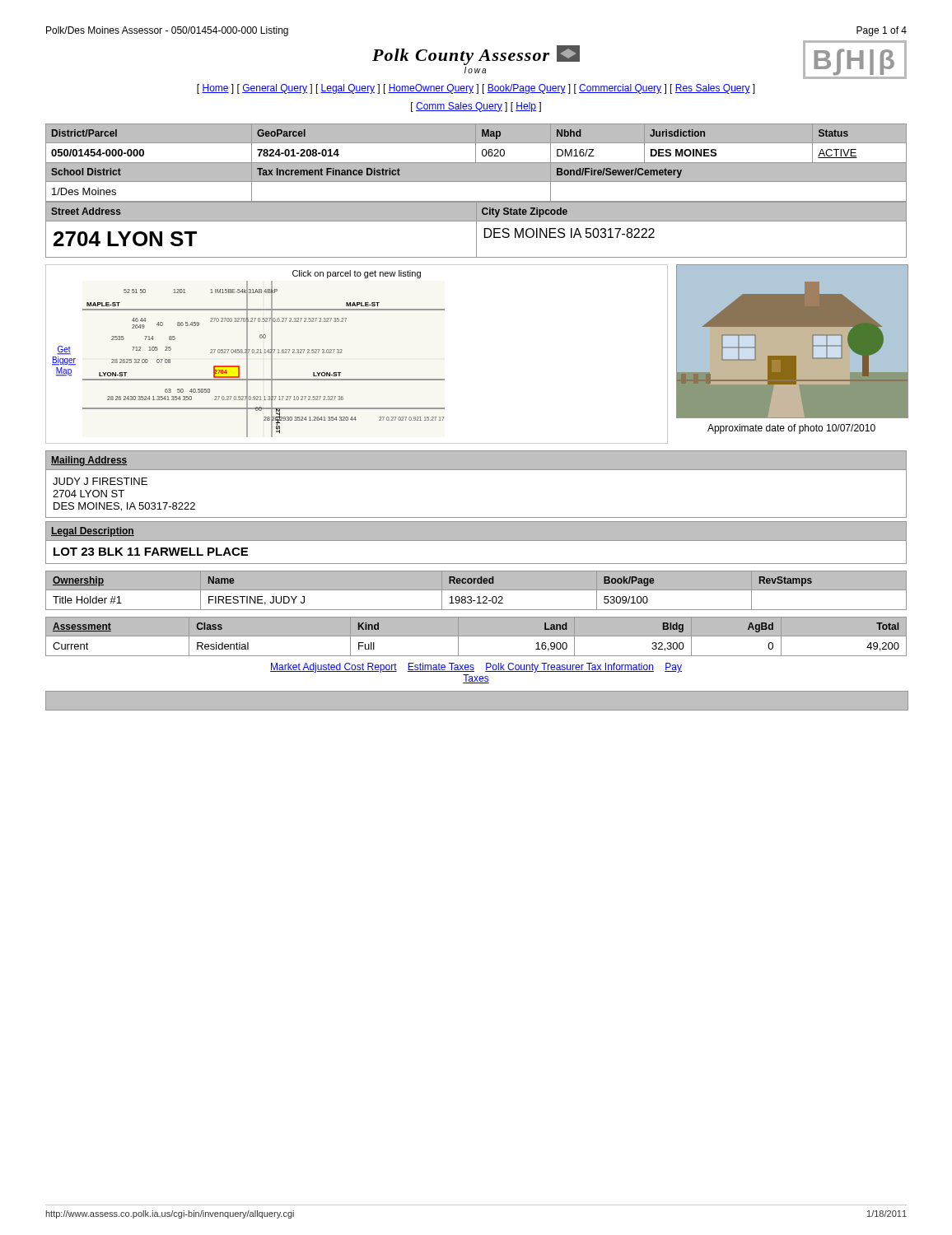Locate the table with the text "Street Address"

pyautogui.click(x=476, y=230)
